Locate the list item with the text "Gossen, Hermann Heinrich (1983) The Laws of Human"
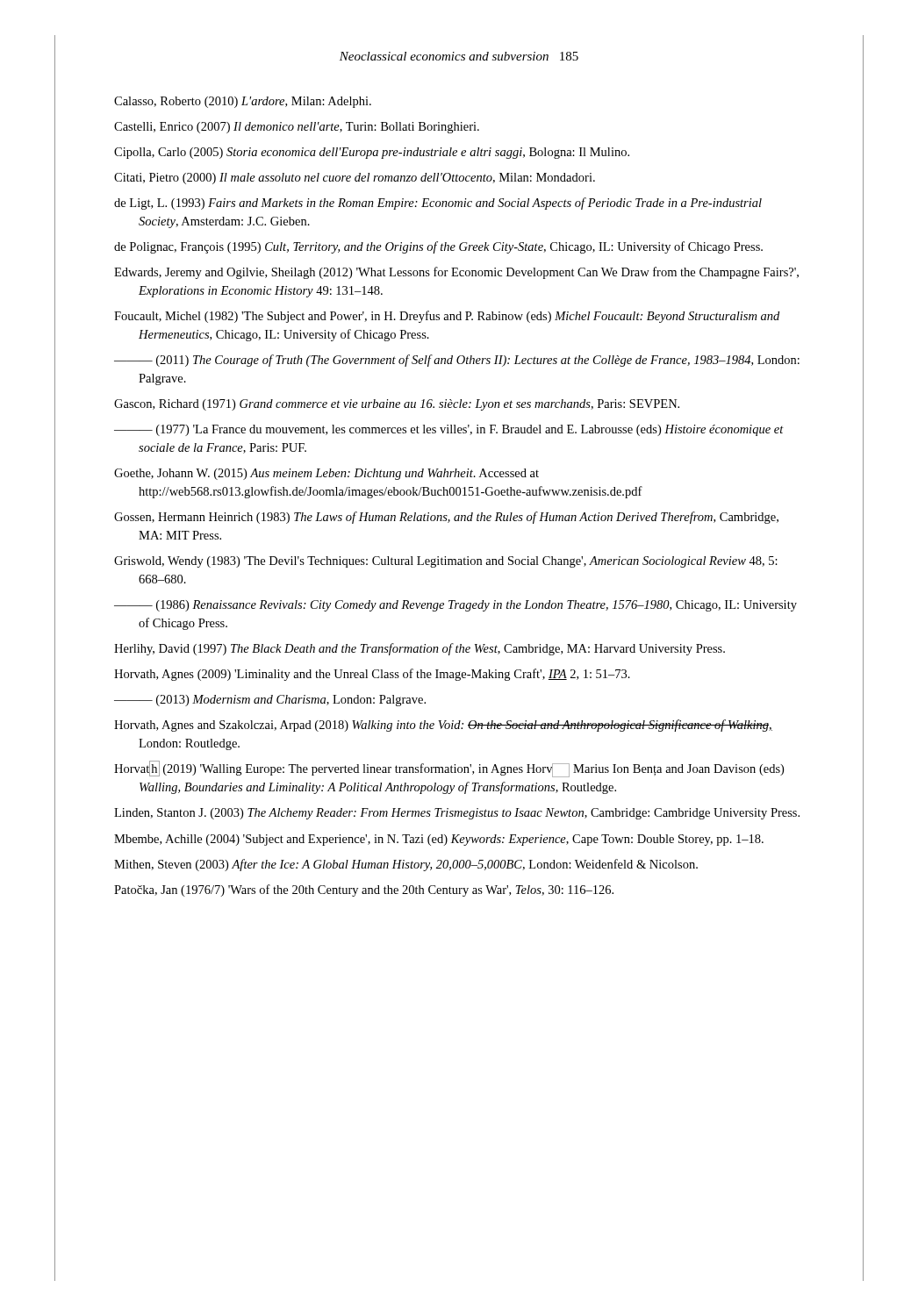Viewport: 918px width, 1316px height. click(x=447, y=526)
